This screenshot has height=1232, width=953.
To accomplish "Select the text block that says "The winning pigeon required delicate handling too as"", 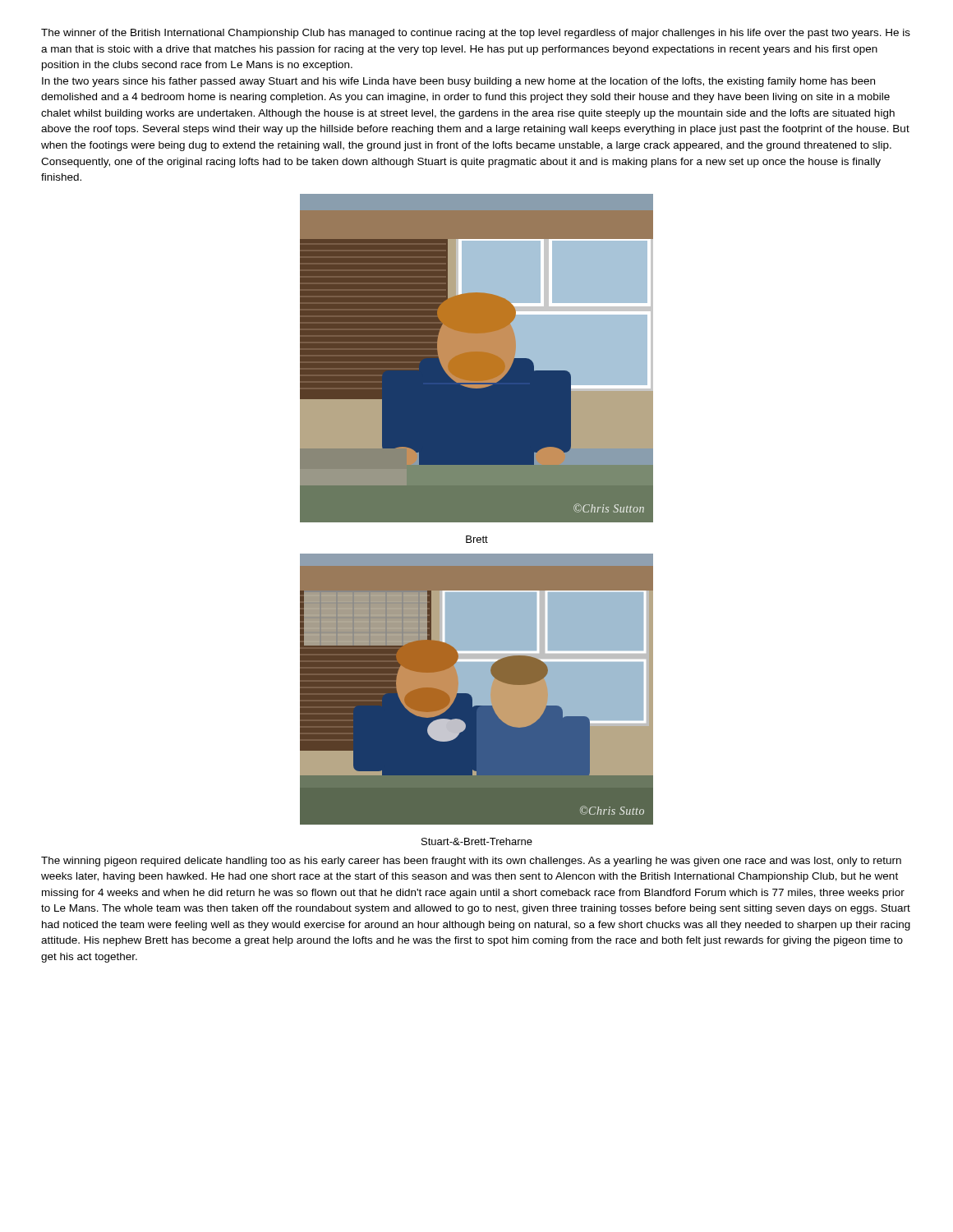I will tap(476, 908).
